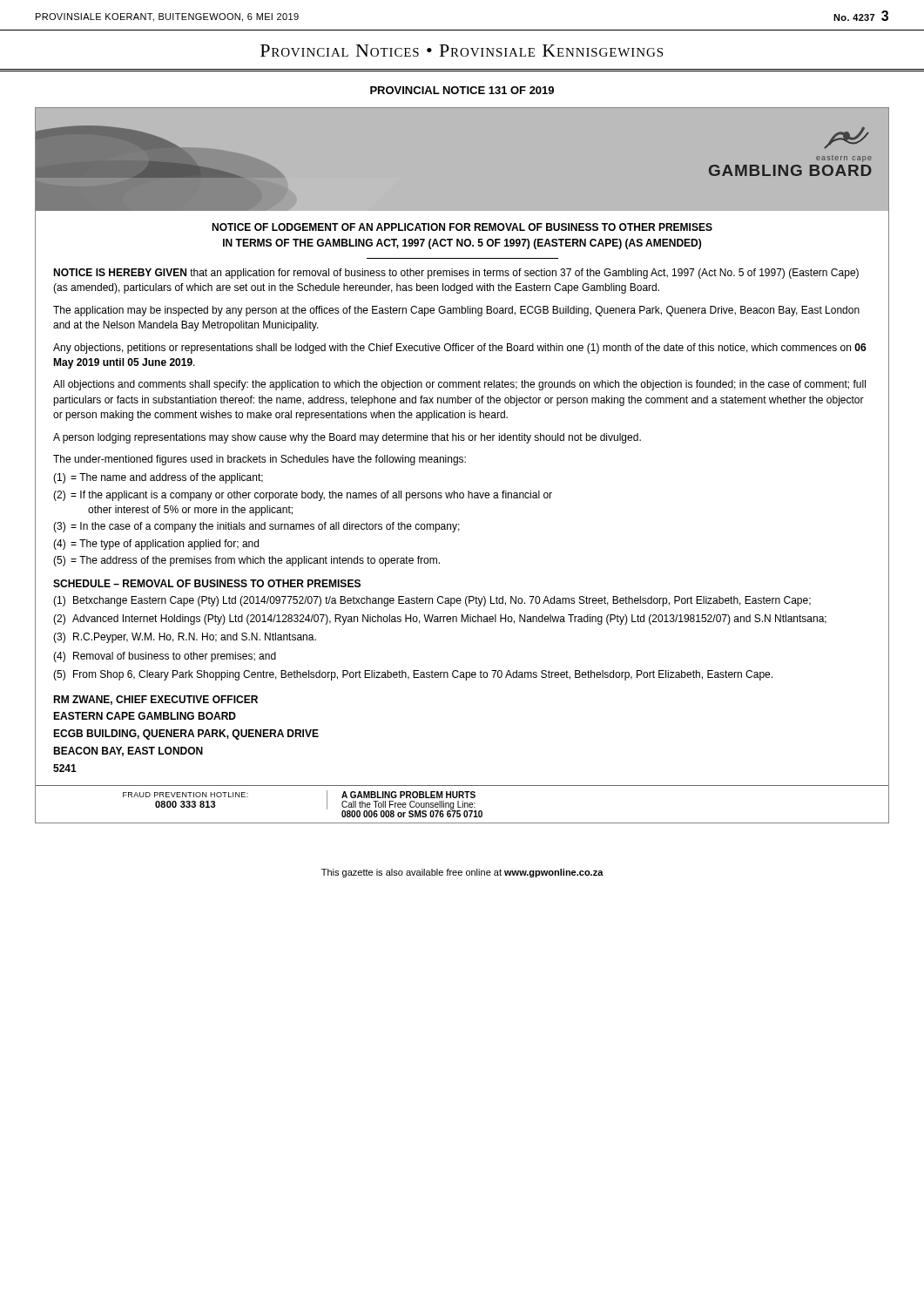Click the passage that begins "(2) Advanced Internet Holdings"
This screenshot has width=924, height=1307.
tap(462, 619)
